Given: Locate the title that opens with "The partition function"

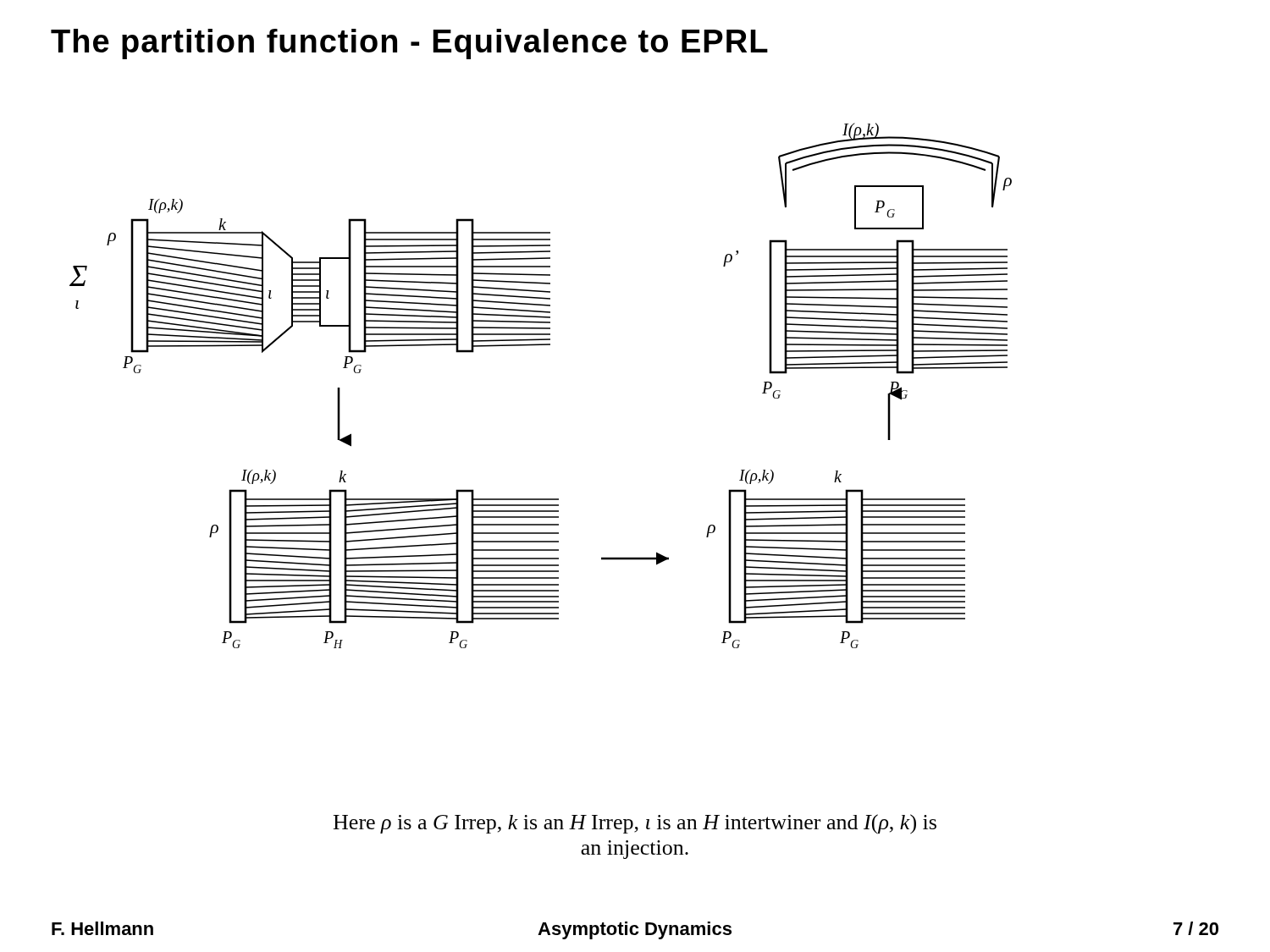Looking at the screenshot, I should pos(410,41).
